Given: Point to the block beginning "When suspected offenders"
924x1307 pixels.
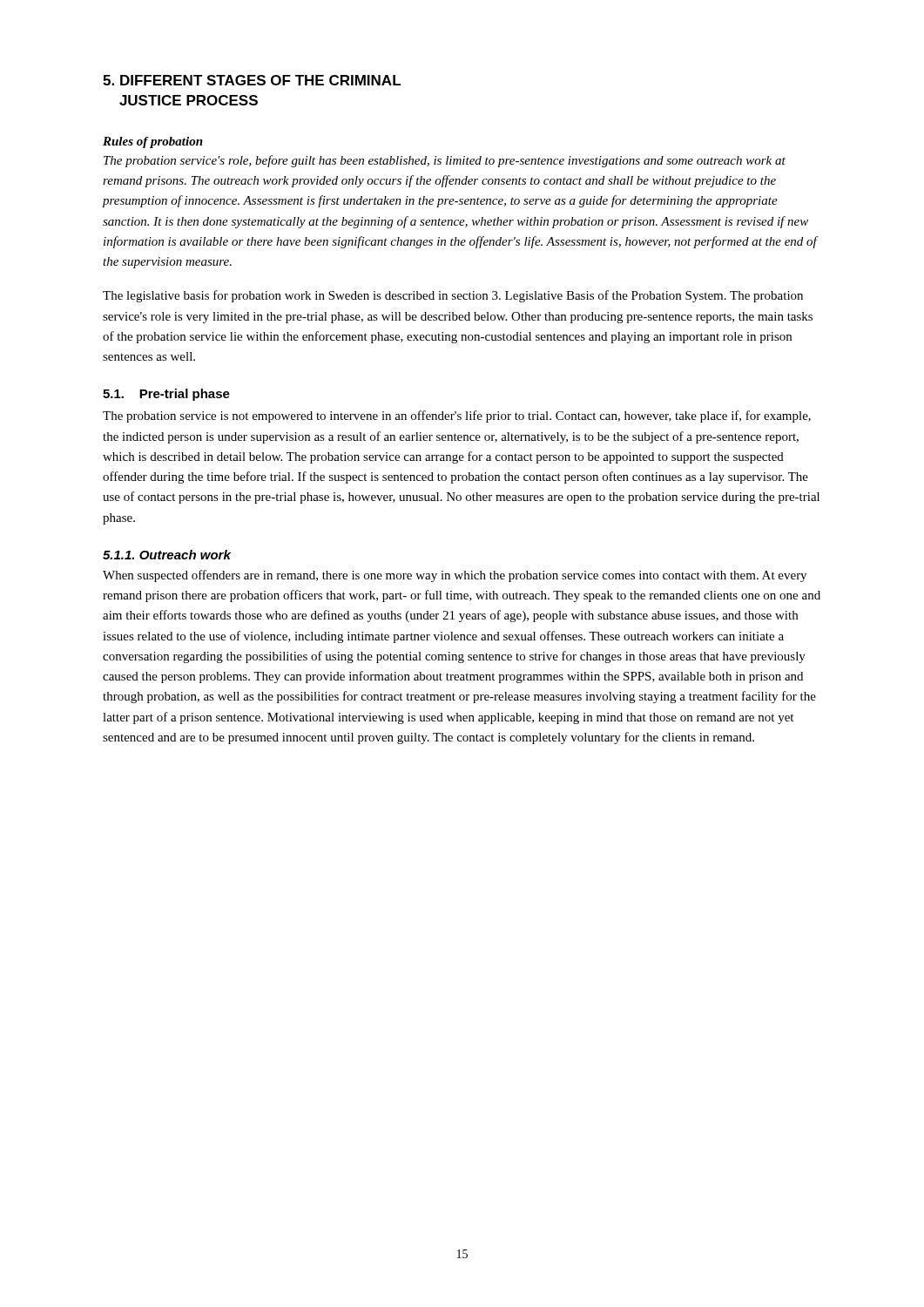Looking at the screenshot, I should 462,656.
